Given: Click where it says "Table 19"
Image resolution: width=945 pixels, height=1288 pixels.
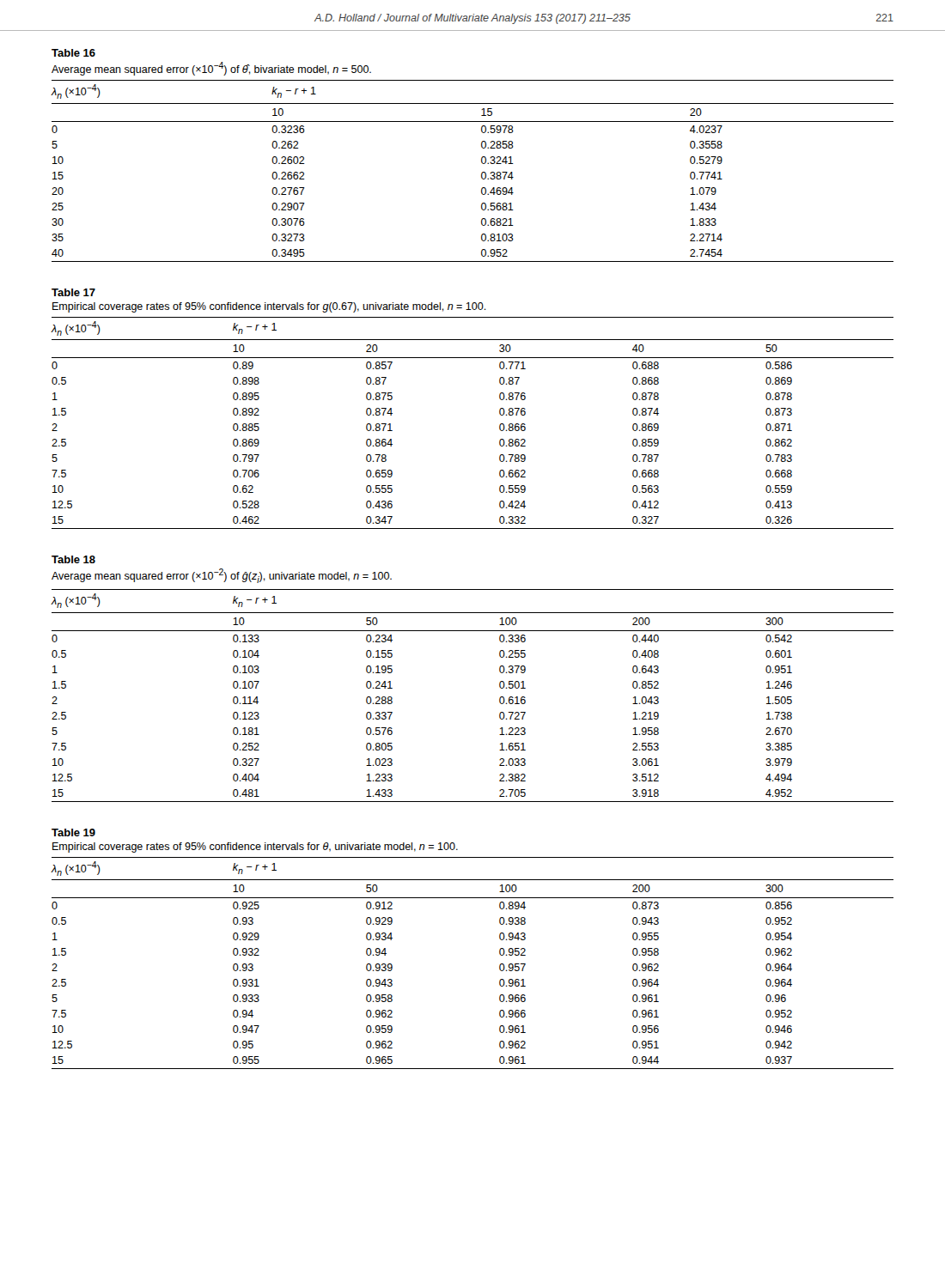Looking at the screenshot, I should tap(73, 832).
